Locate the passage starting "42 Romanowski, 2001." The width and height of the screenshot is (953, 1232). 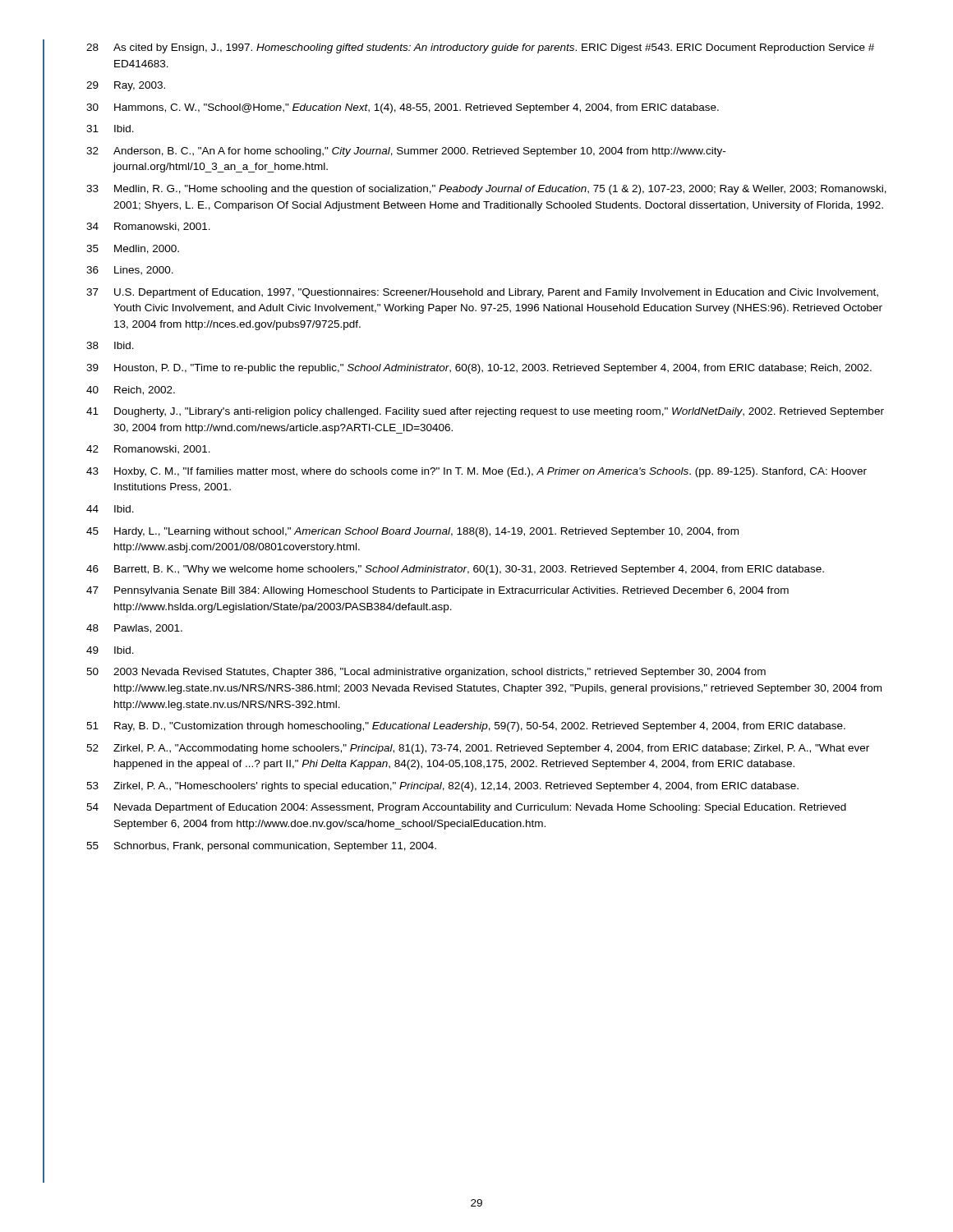coord(148,450)
